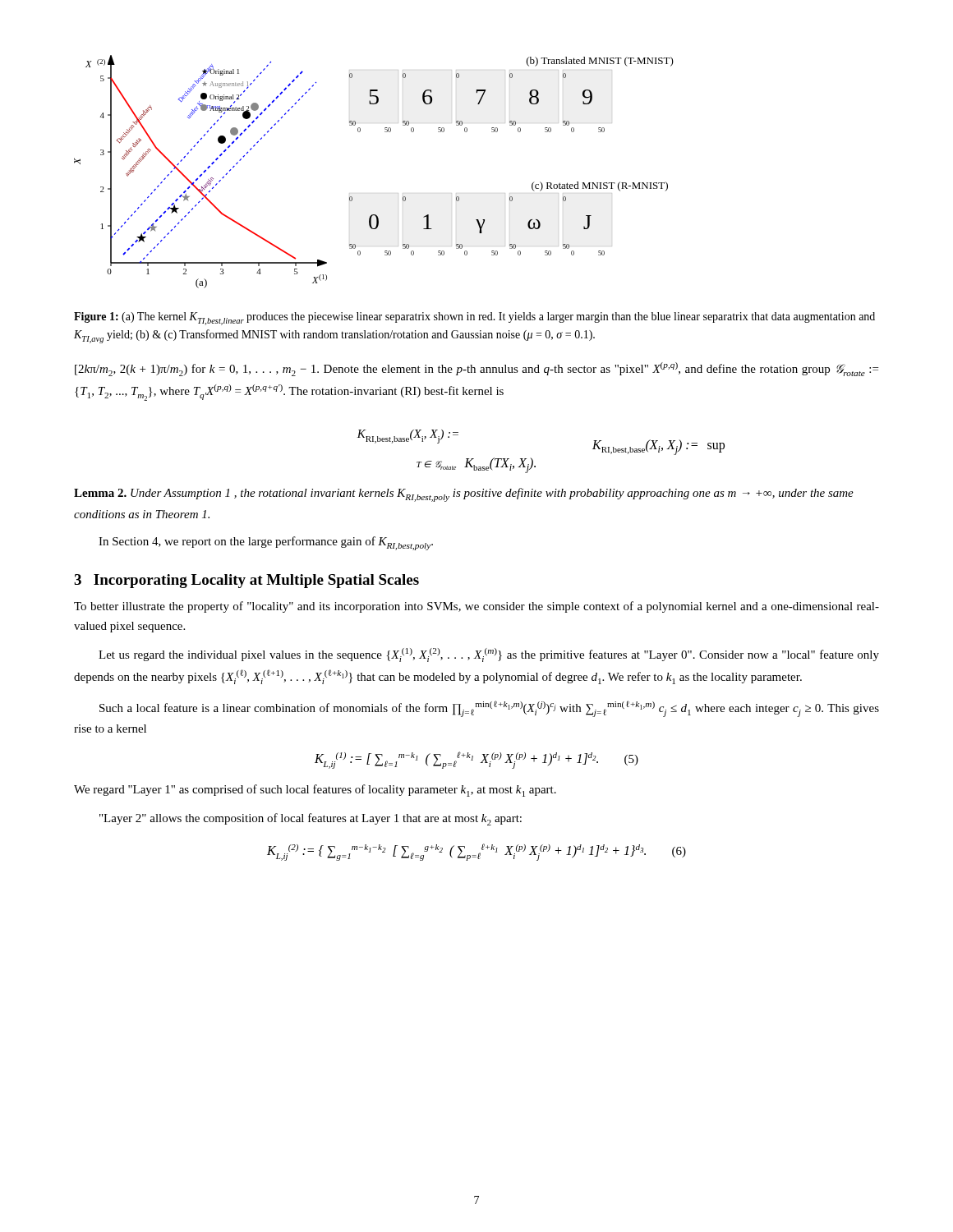Locate the caption that reads "Figure 1: (a) The kernel"

475,327
